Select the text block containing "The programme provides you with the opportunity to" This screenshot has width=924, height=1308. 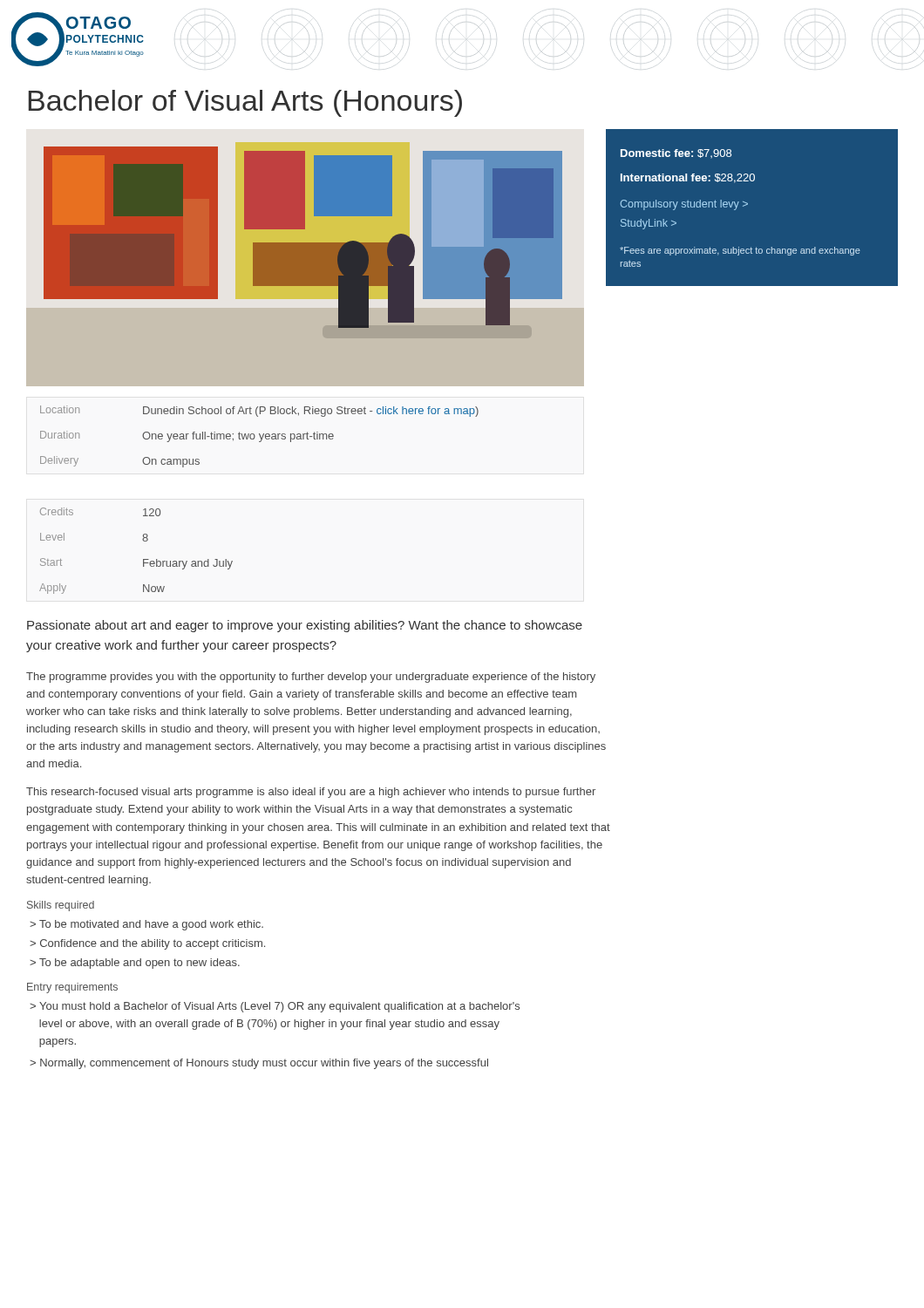point(316,720)
